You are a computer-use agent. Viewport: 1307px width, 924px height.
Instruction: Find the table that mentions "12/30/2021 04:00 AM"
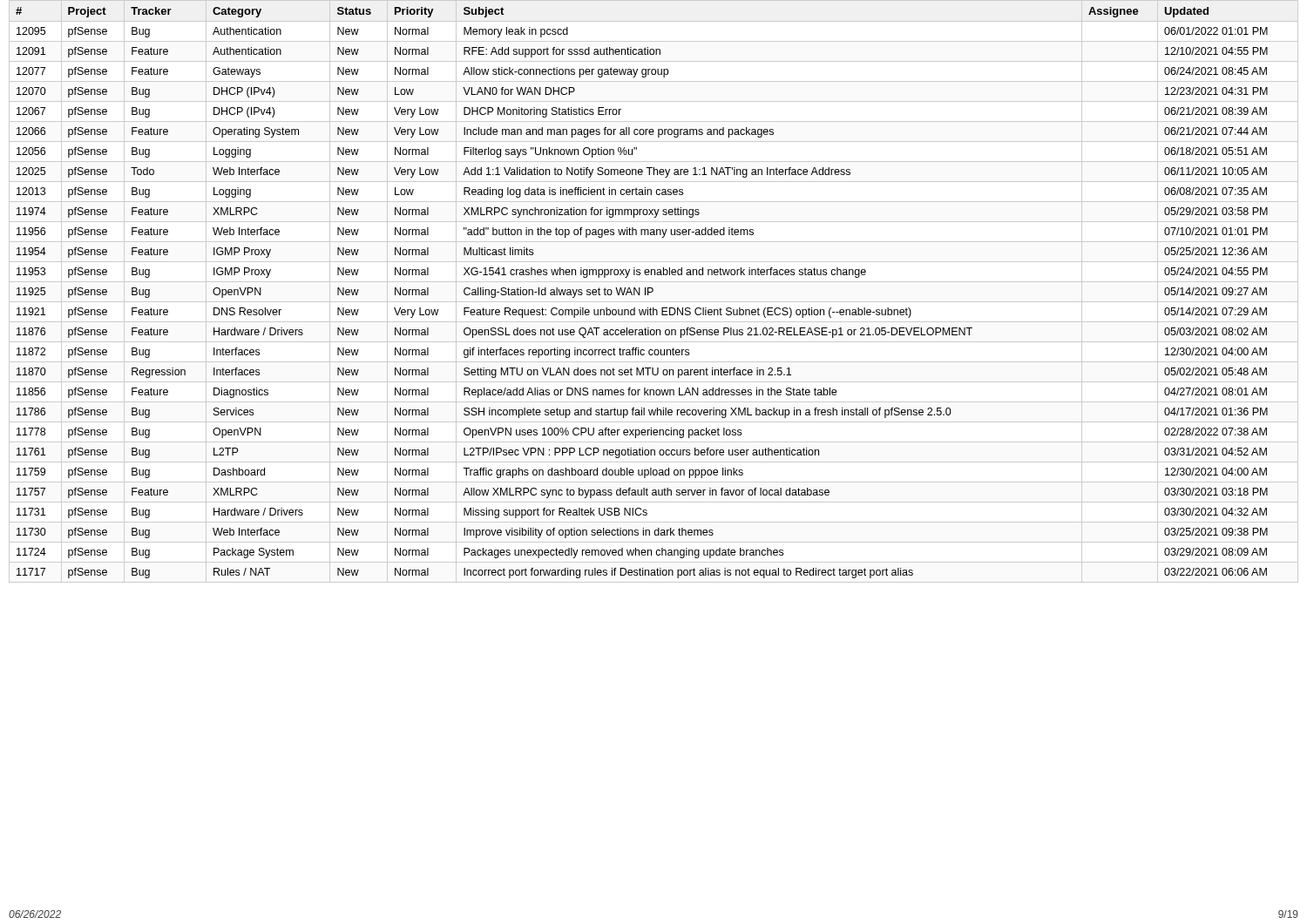654,291
